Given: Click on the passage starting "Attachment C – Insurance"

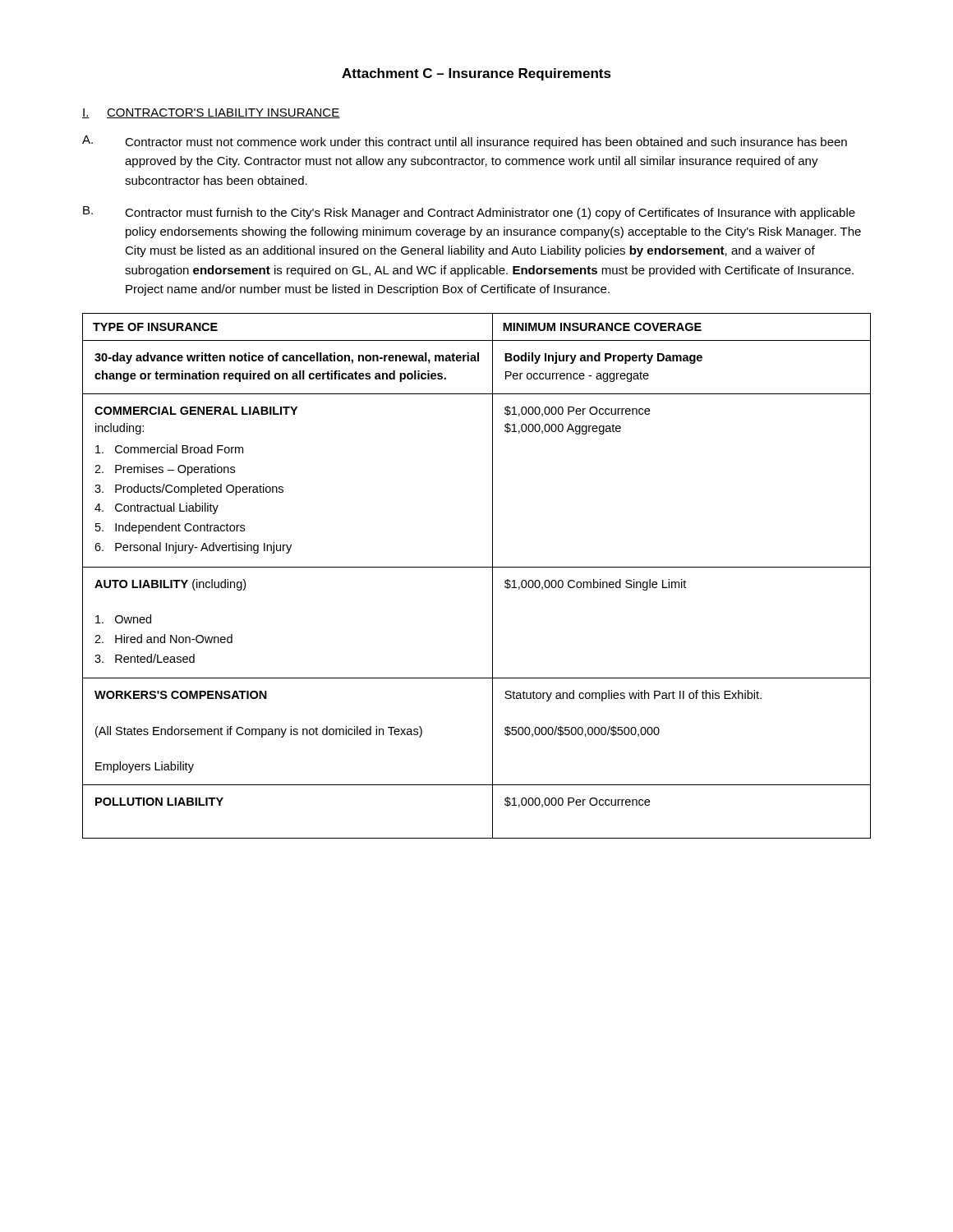Looking at the screenshot, I should coord(476,73).
